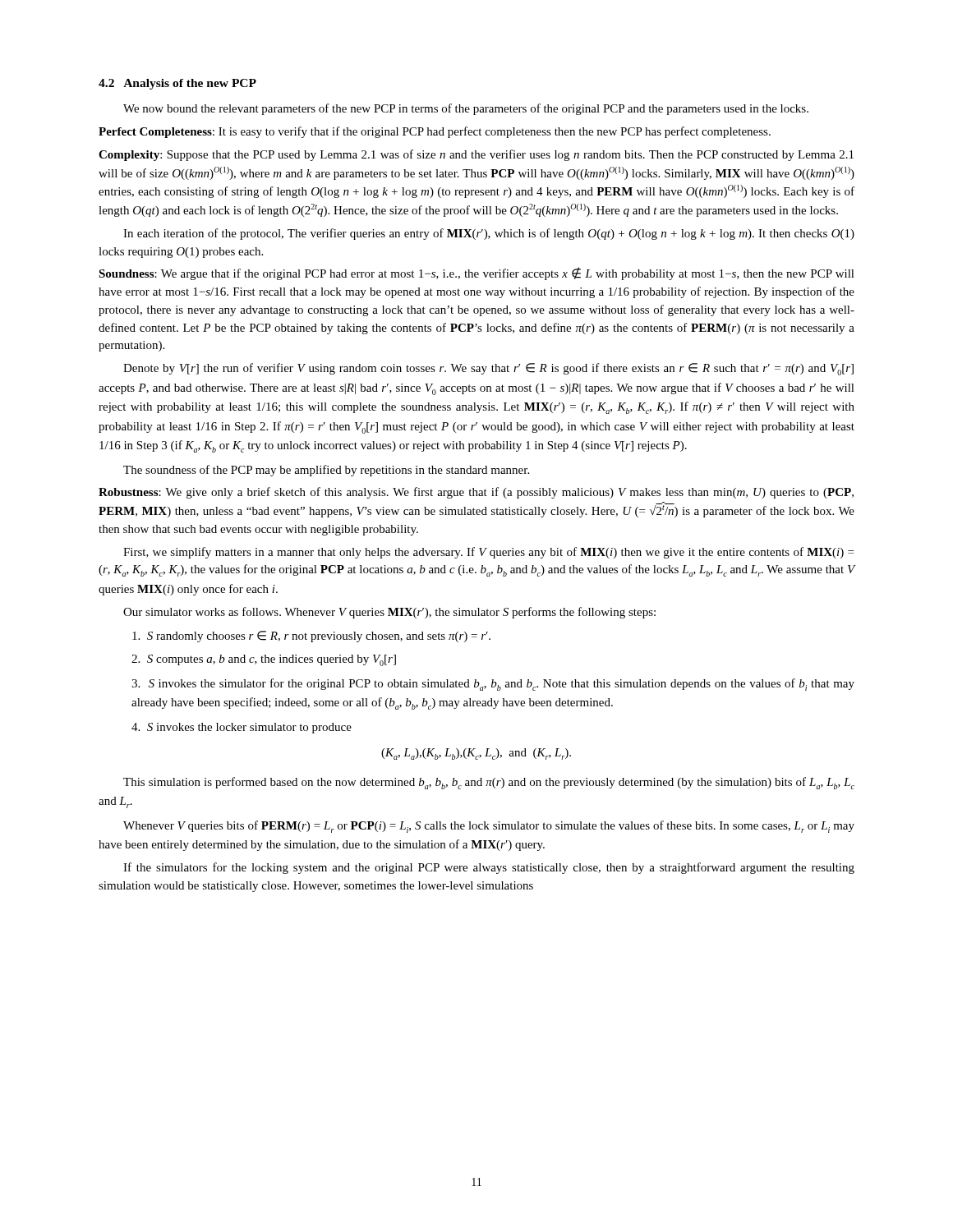Locate the formula with the text "(Ka, La),(Kb, Lb),(Kc, Lc),"

click(476, 754)
